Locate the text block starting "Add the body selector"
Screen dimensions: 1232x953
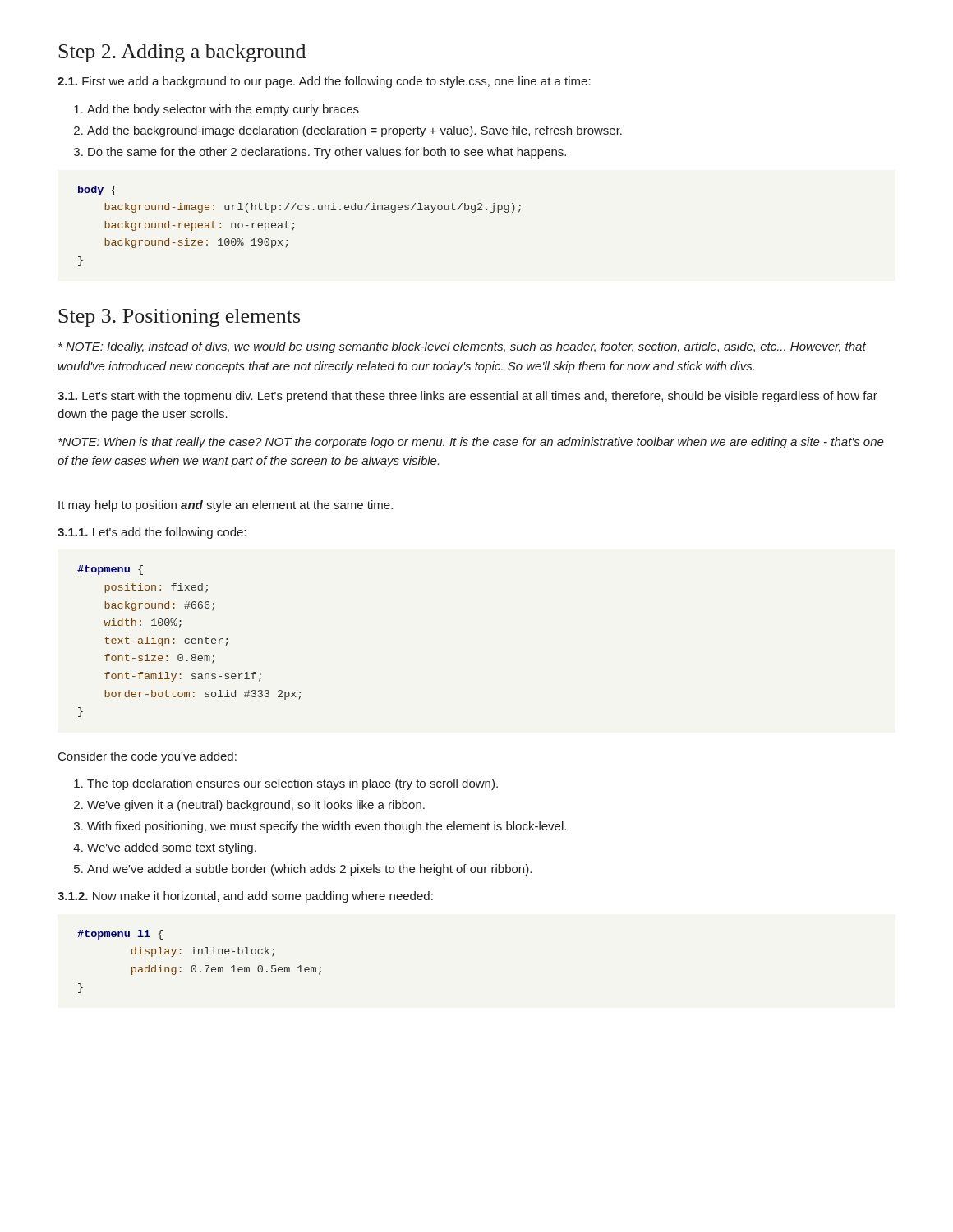click(476, 130)
